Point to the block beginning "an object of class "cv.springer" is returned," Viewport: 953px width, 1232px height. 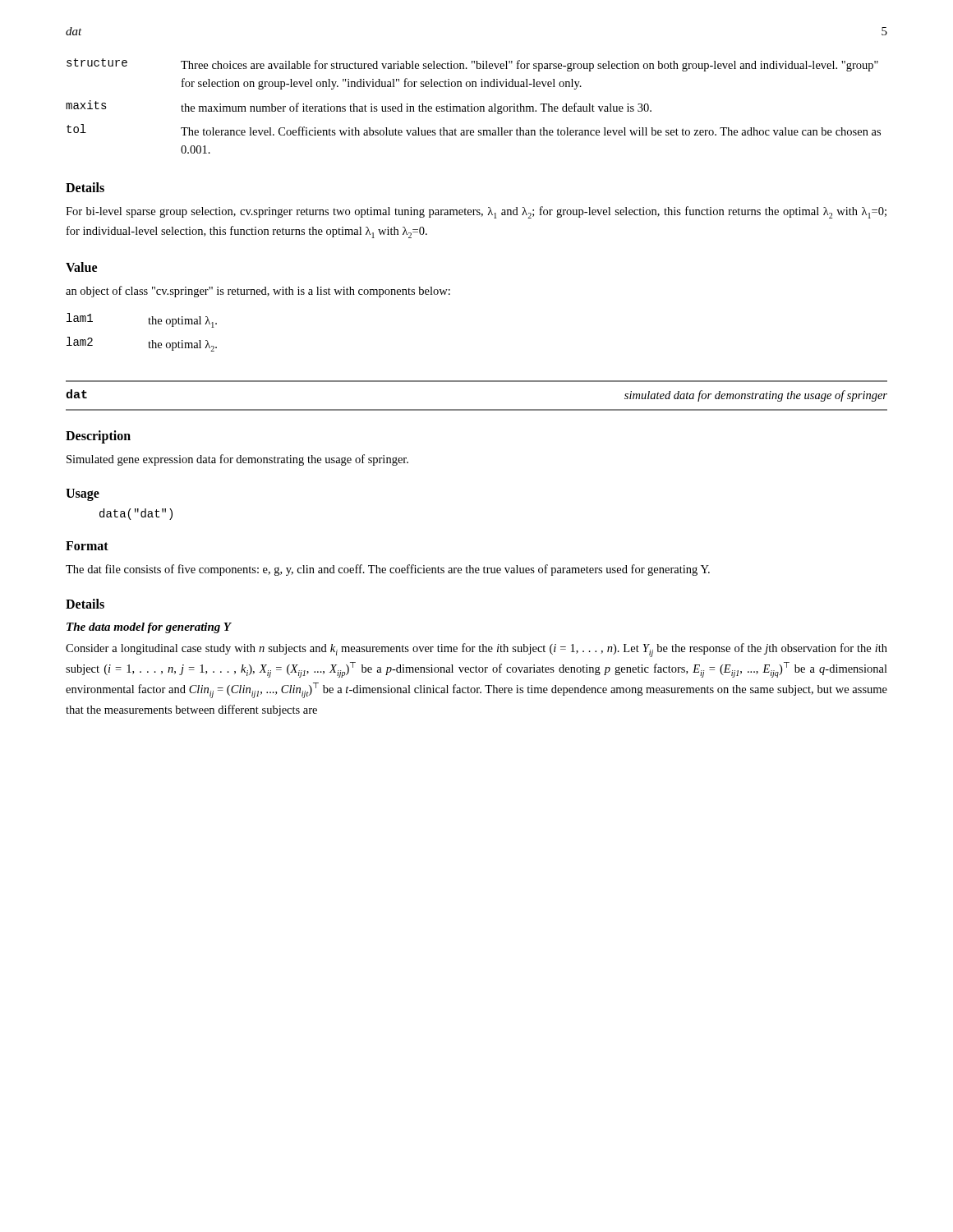point(258,290)
